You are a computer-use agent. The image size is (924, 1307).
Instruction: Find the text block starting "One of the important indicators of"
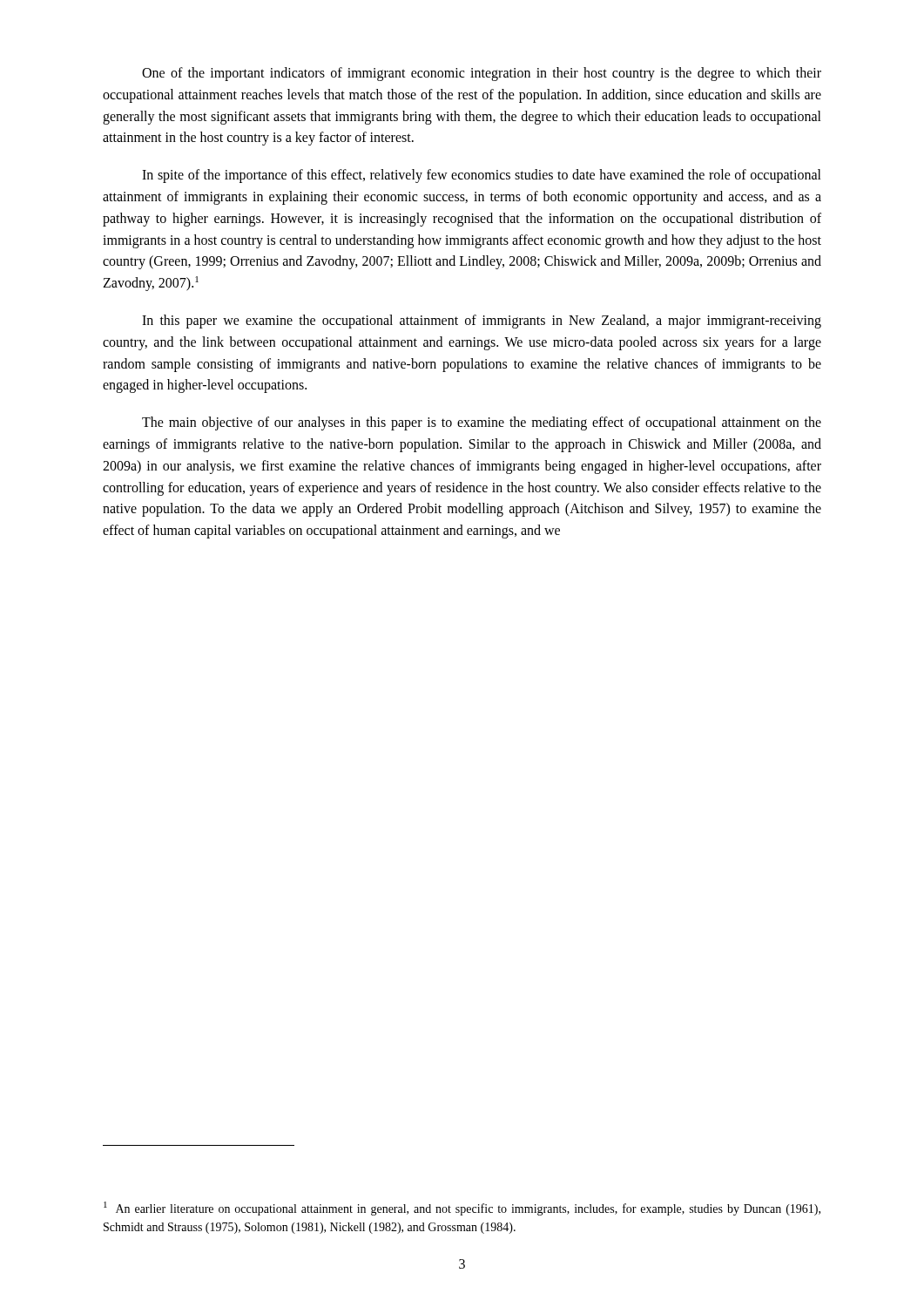coord(462,106)
